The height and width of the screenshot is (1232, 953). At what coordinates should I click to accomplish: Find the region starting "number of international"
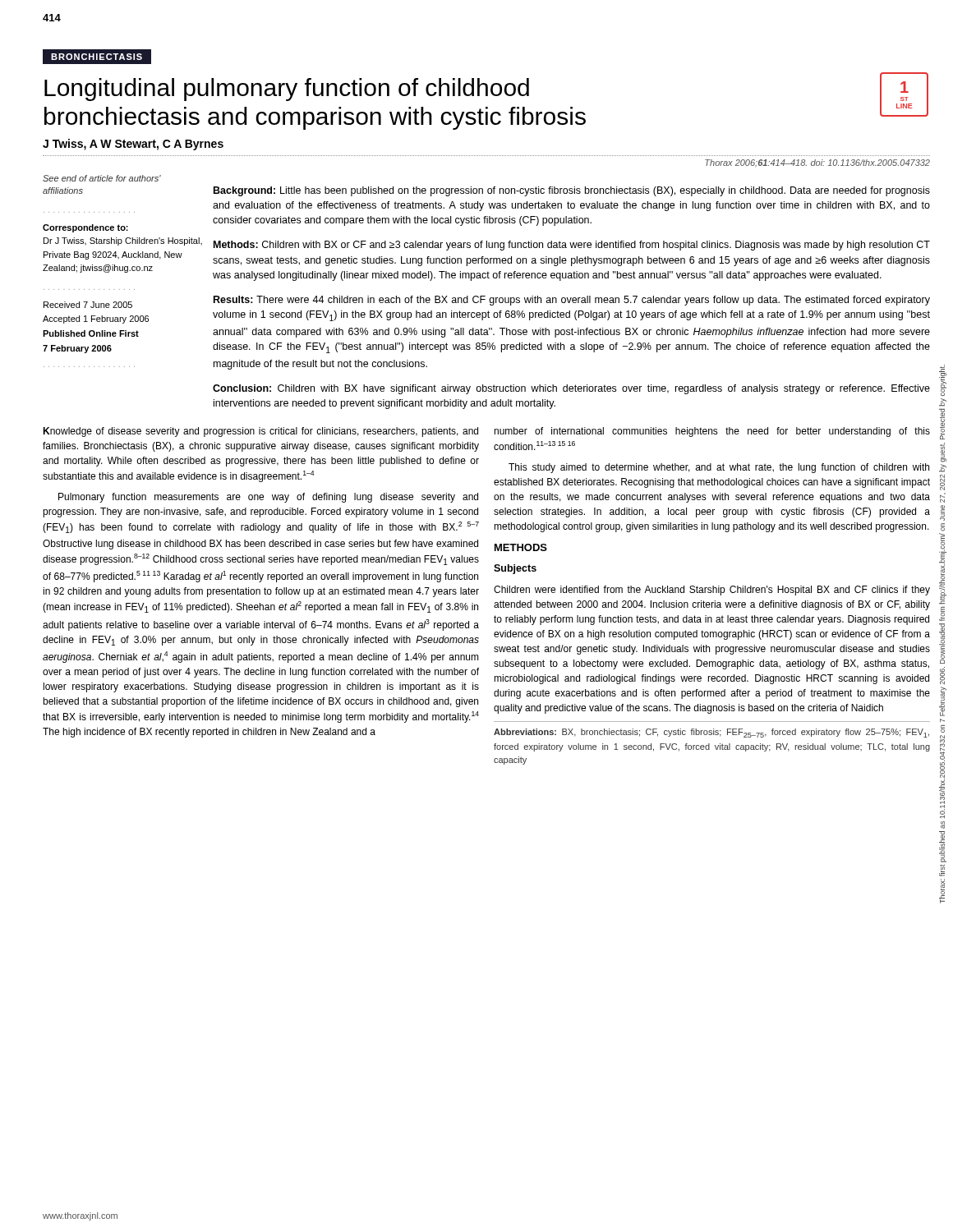click(712, 595)
